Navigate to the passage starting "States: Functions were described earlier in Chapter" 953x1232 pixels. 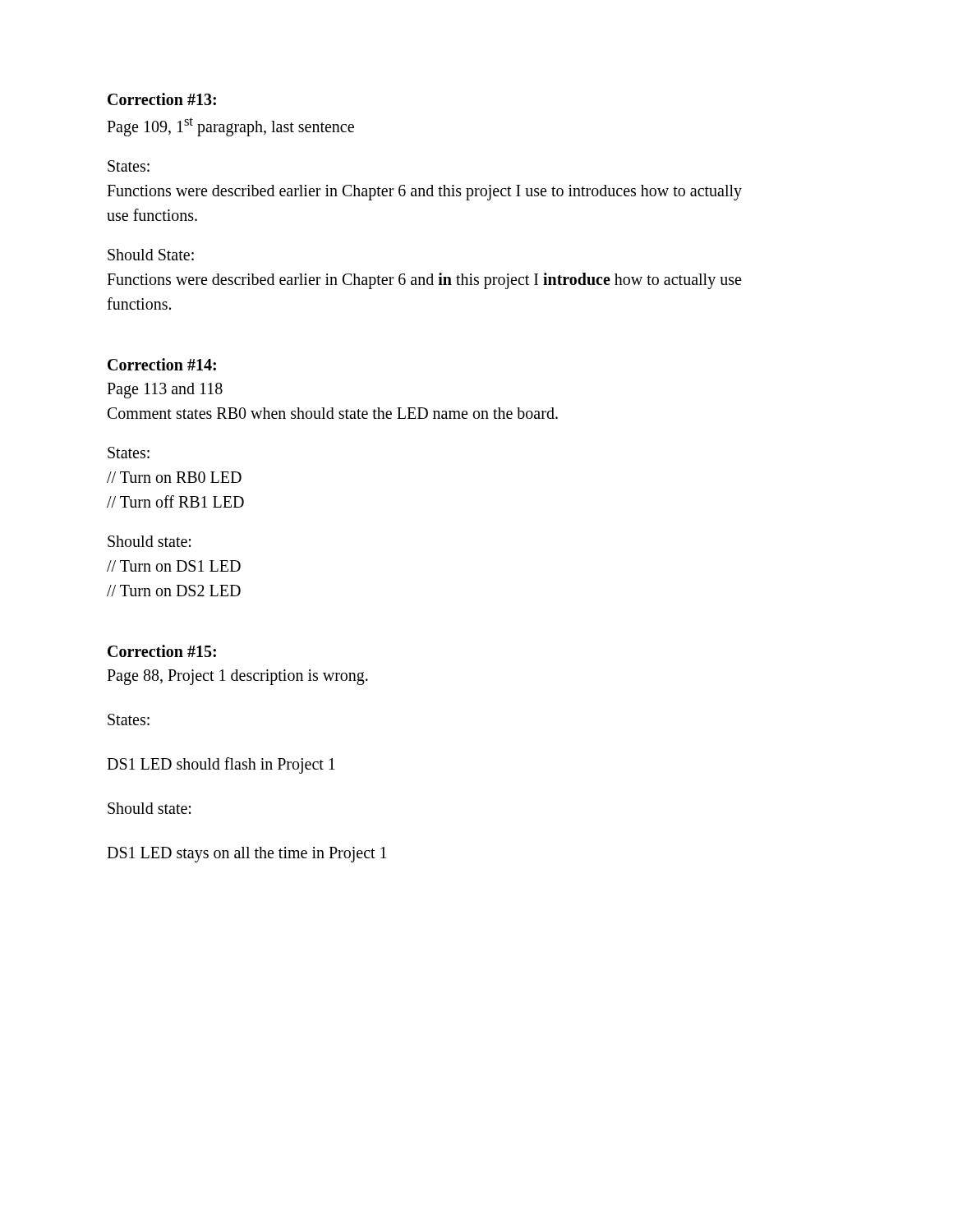(x=424, y=190)
